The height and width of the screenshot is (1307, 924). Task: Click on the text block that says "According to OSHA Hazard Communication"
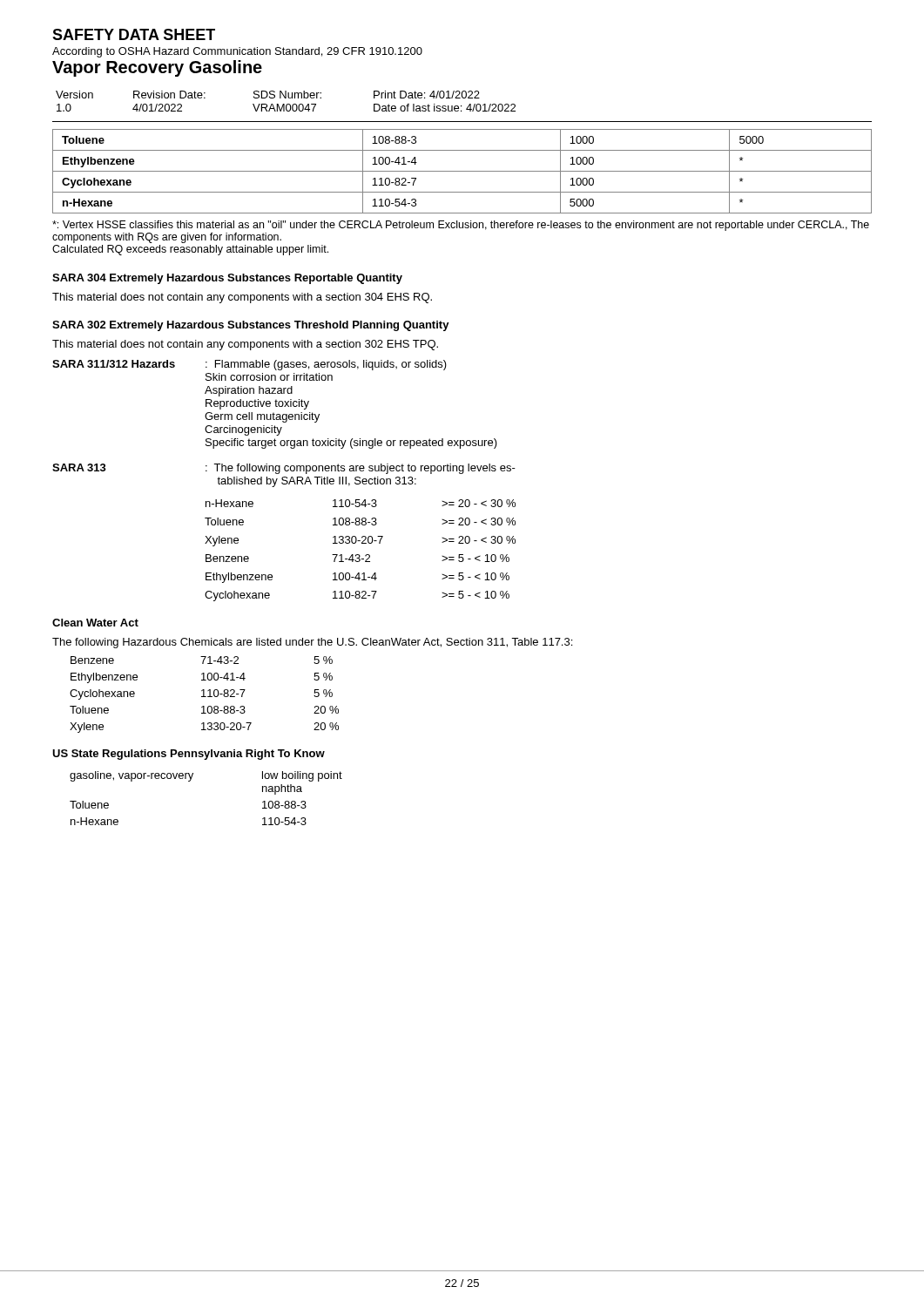tap(237, 51)
